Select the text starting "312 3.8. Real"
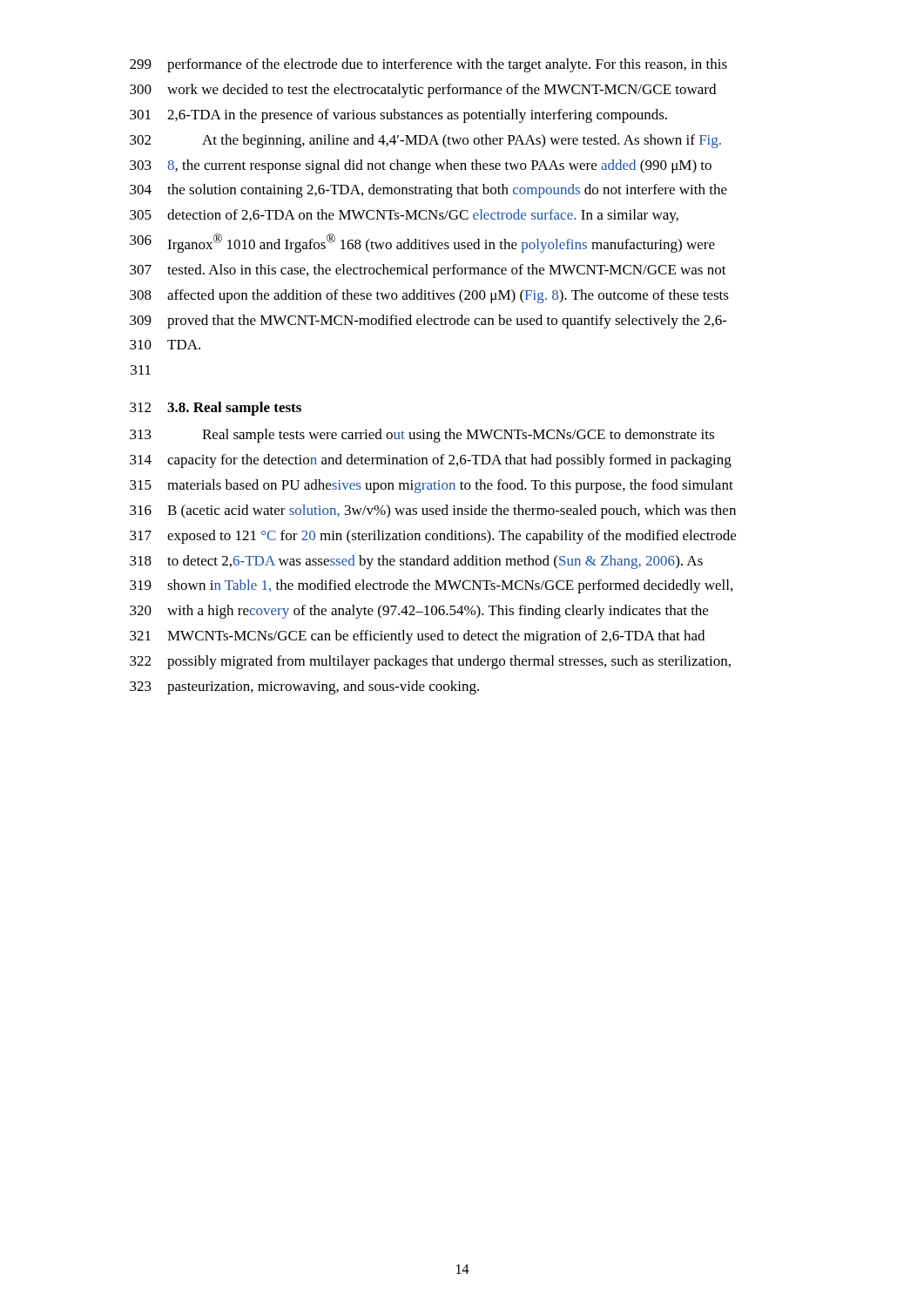924x1307 pixels. [216, 409]
